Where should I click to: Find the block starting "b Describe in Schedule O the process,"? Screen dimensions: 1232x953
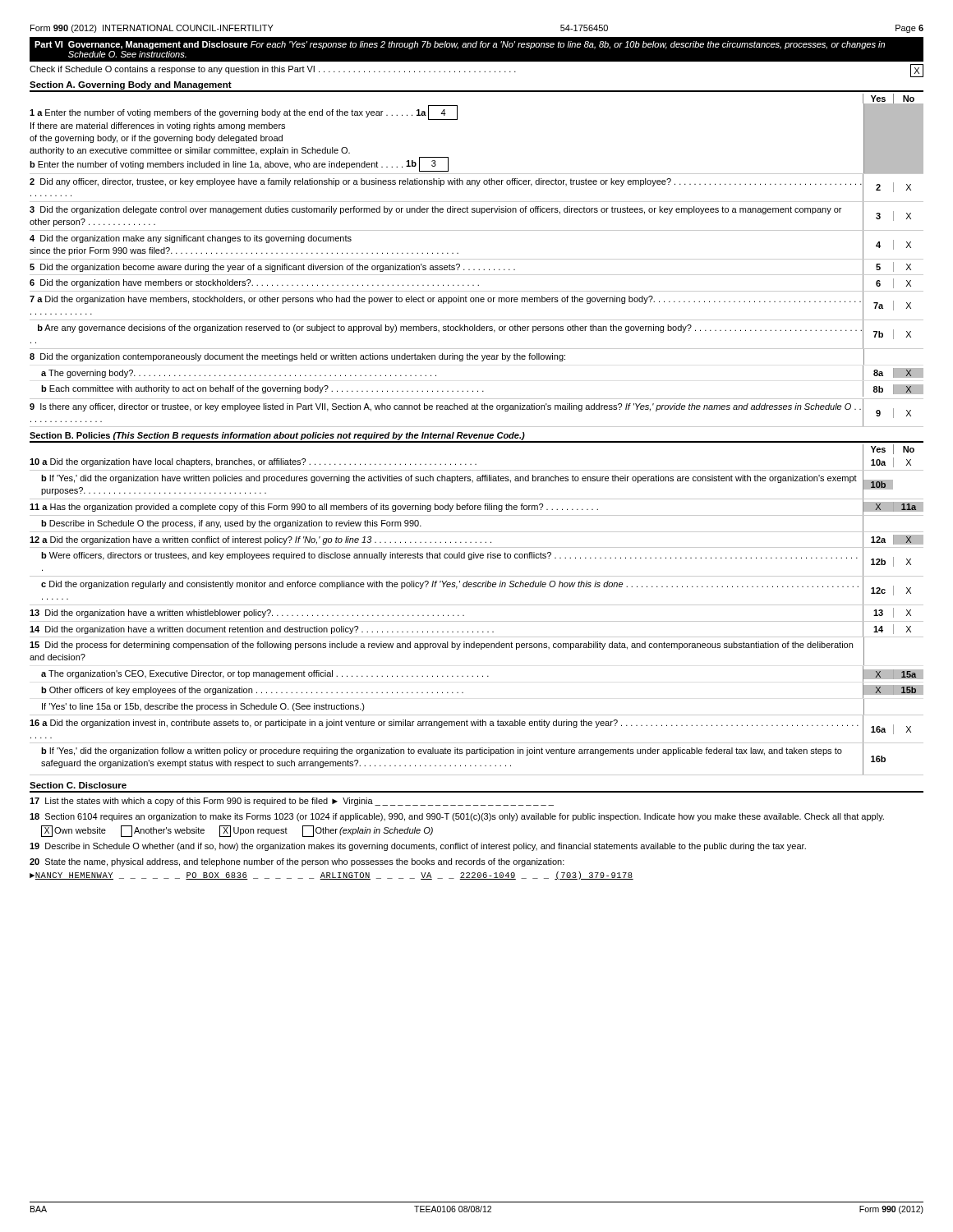[476, 523]
